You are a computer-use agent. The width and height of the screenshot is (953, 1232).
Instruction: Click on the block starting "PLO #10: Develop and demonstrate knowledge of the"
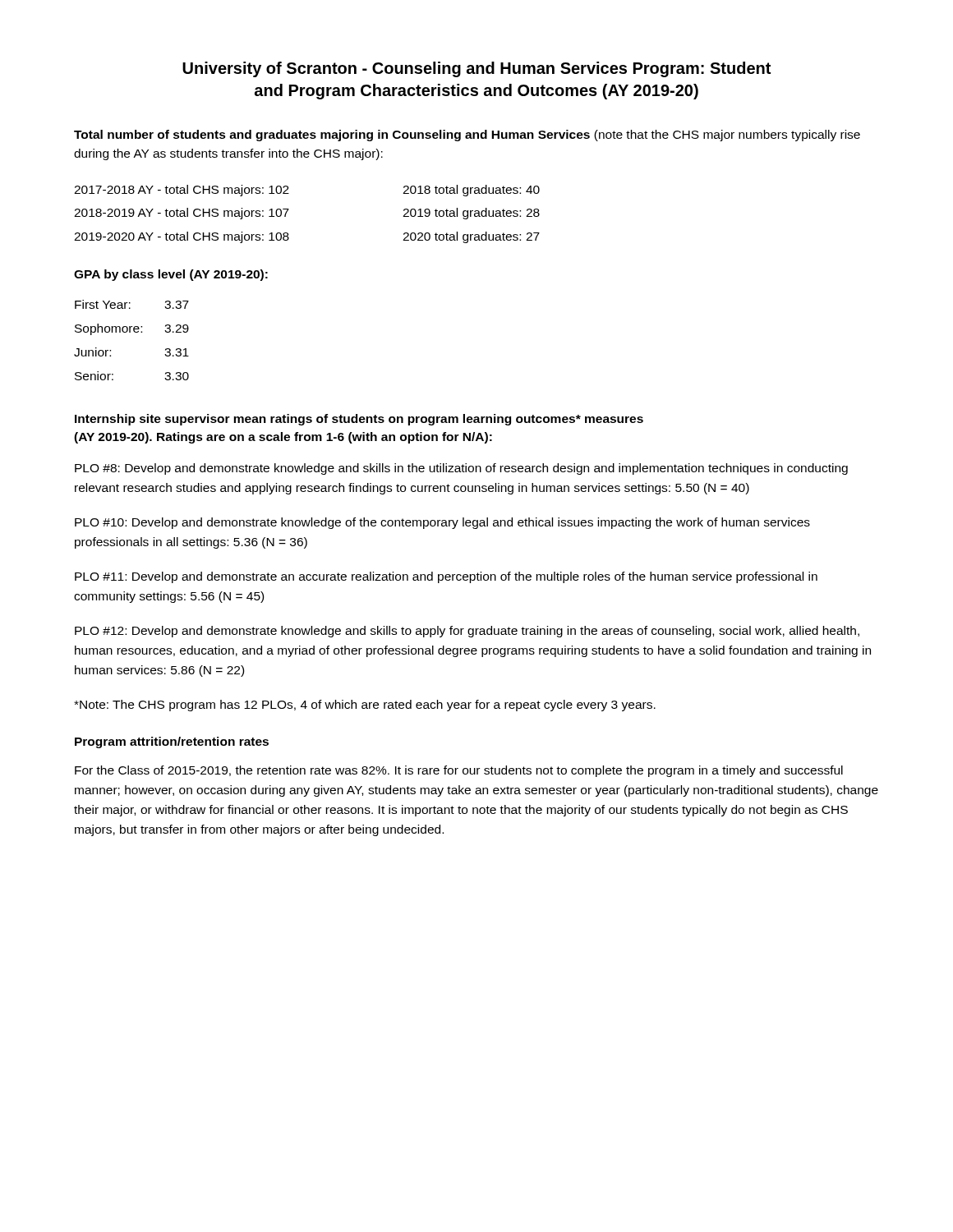[x=442, y=532]
